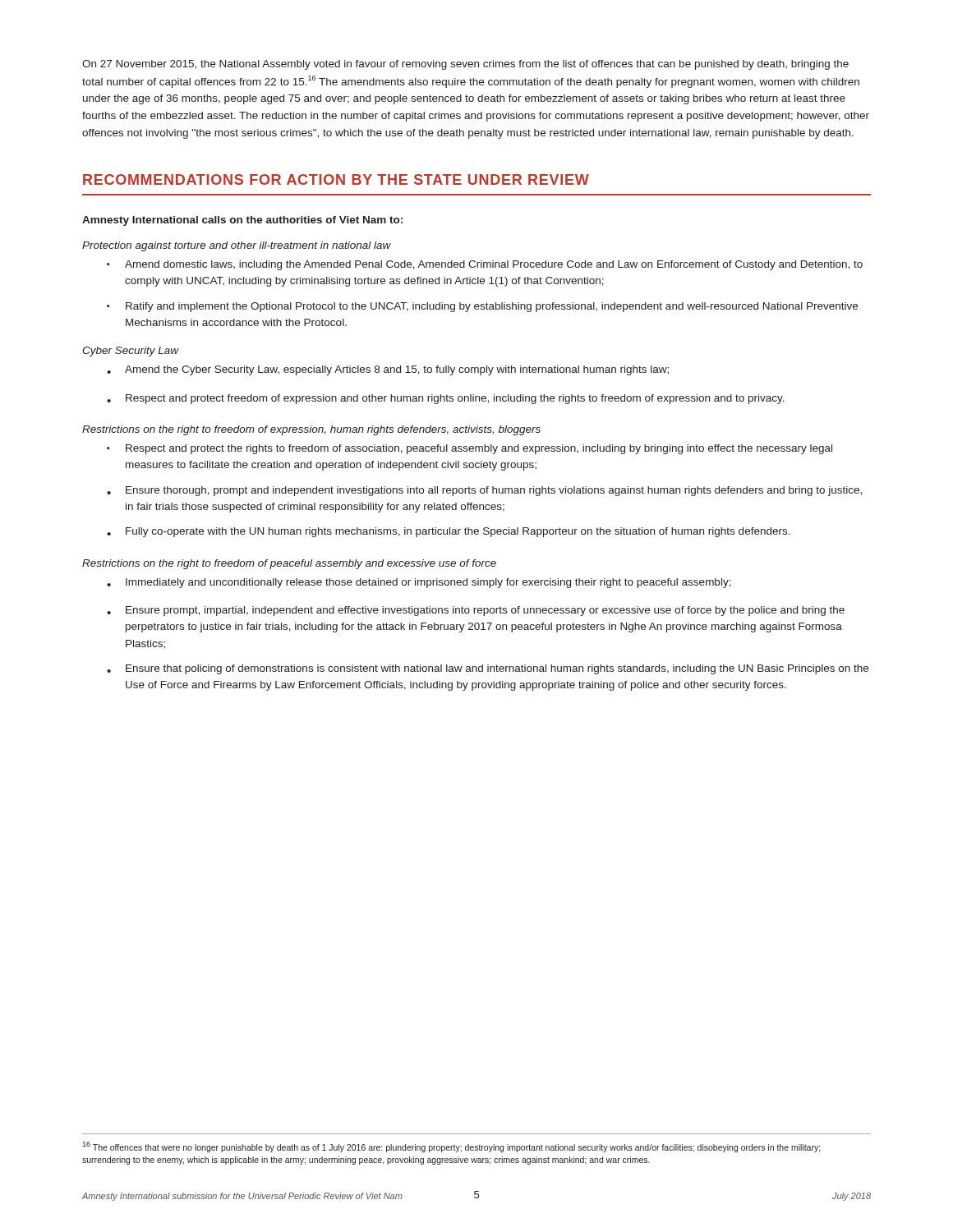The height and width of the screenshot is (1232, 953).
Task: Locate the block of text that opens with "On 27 November"
Action: pos(476,98)
